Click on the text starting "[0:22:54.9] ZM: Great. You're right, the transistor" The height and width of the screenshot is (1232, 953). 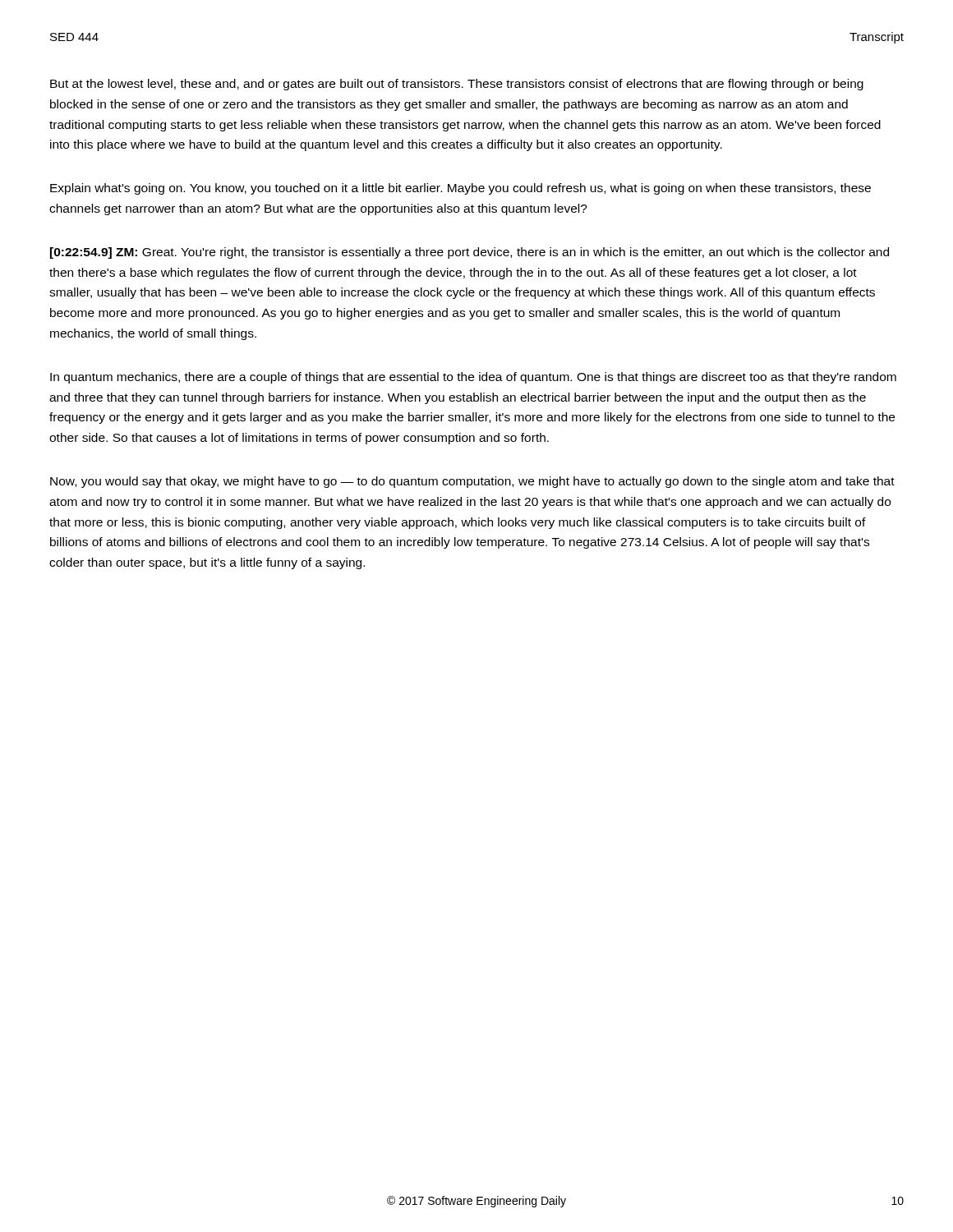click(x=469, y=292)
